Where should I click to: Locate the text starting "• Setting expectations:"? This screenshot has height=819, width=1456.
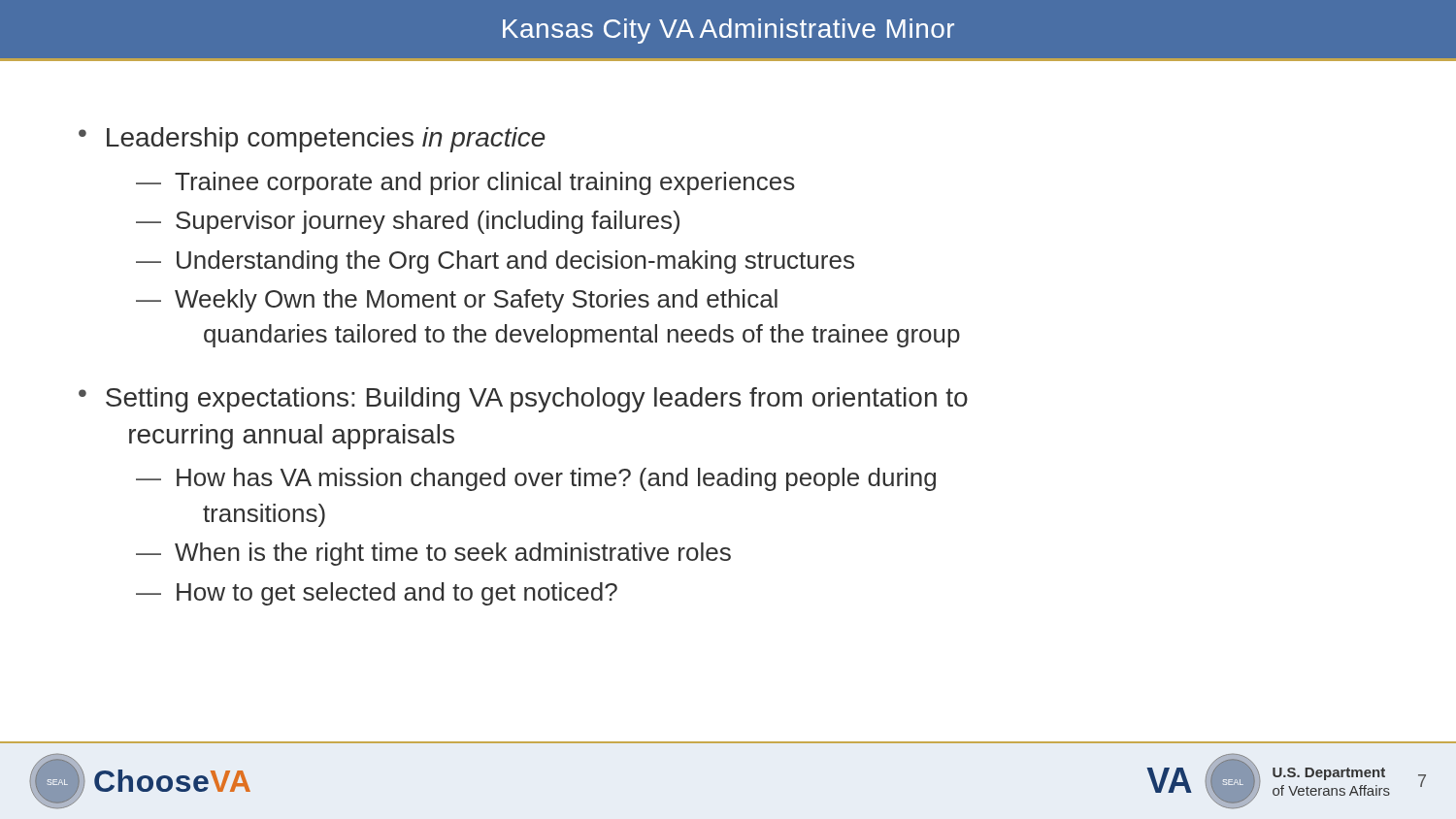(523, 416)
